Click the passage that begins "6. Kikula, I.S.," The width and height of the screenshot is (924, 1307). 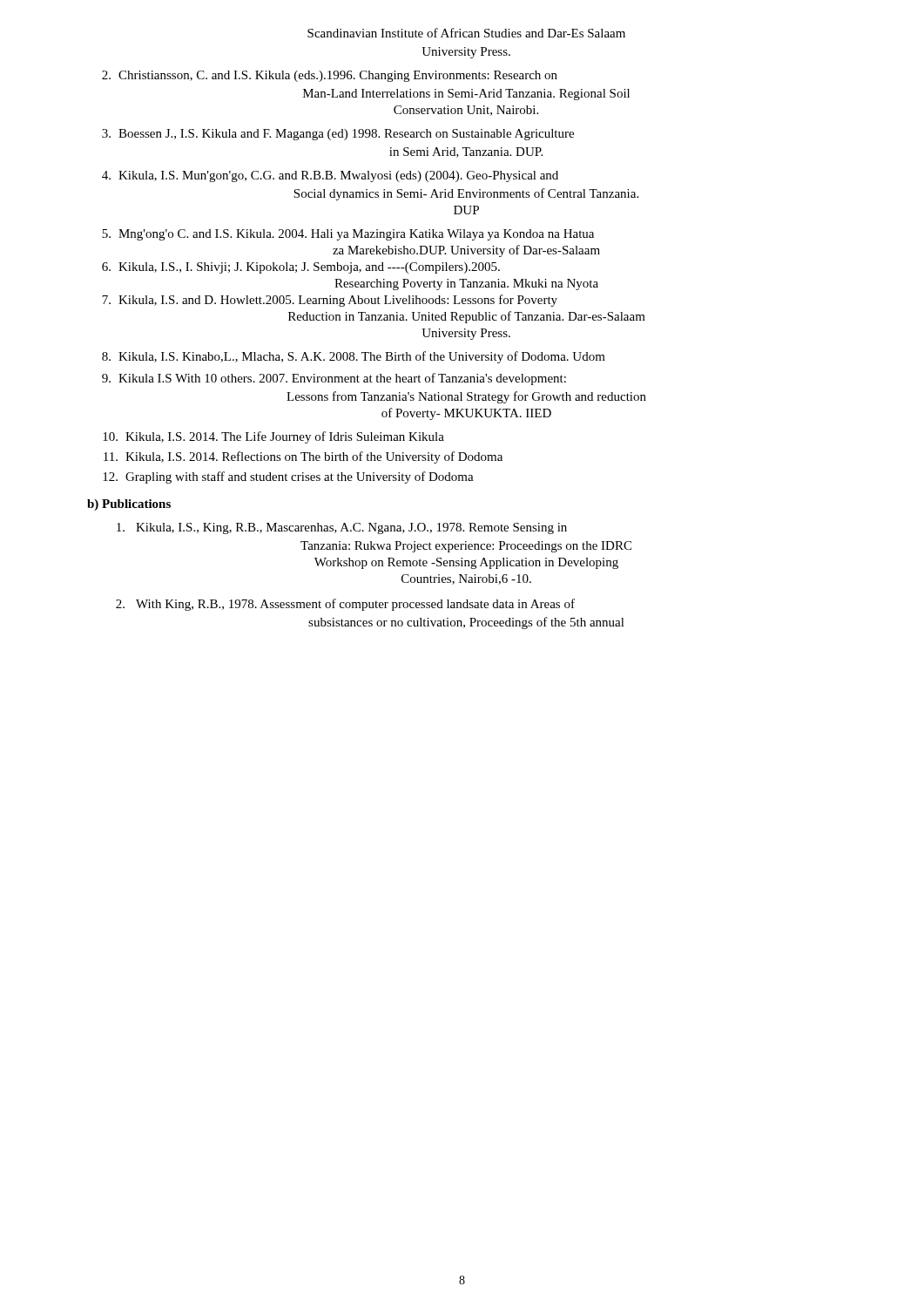[294, 267]
